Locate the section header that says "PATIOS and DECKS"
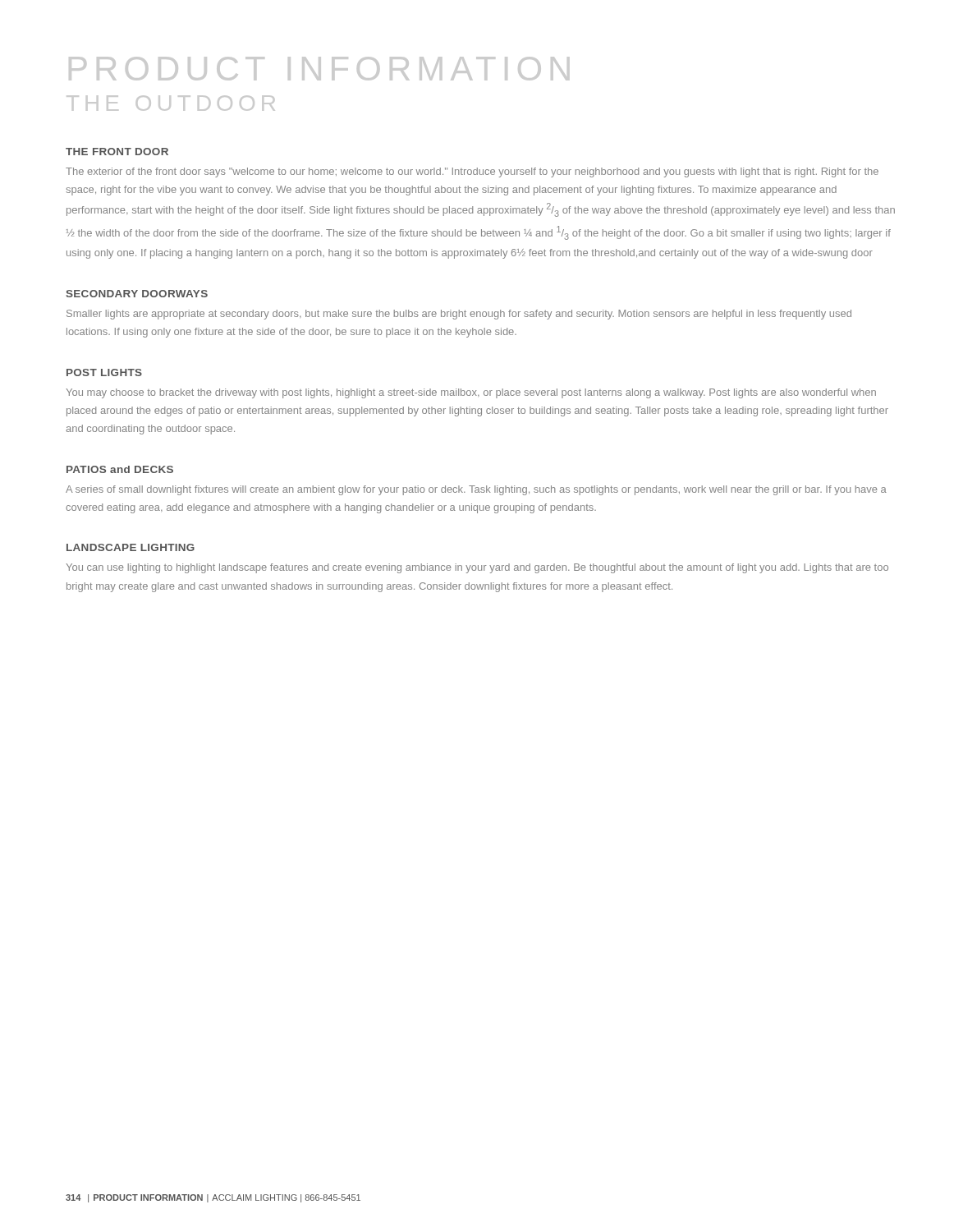The width and height of the screenshot is (963, 1232). (x=120, y=469)
